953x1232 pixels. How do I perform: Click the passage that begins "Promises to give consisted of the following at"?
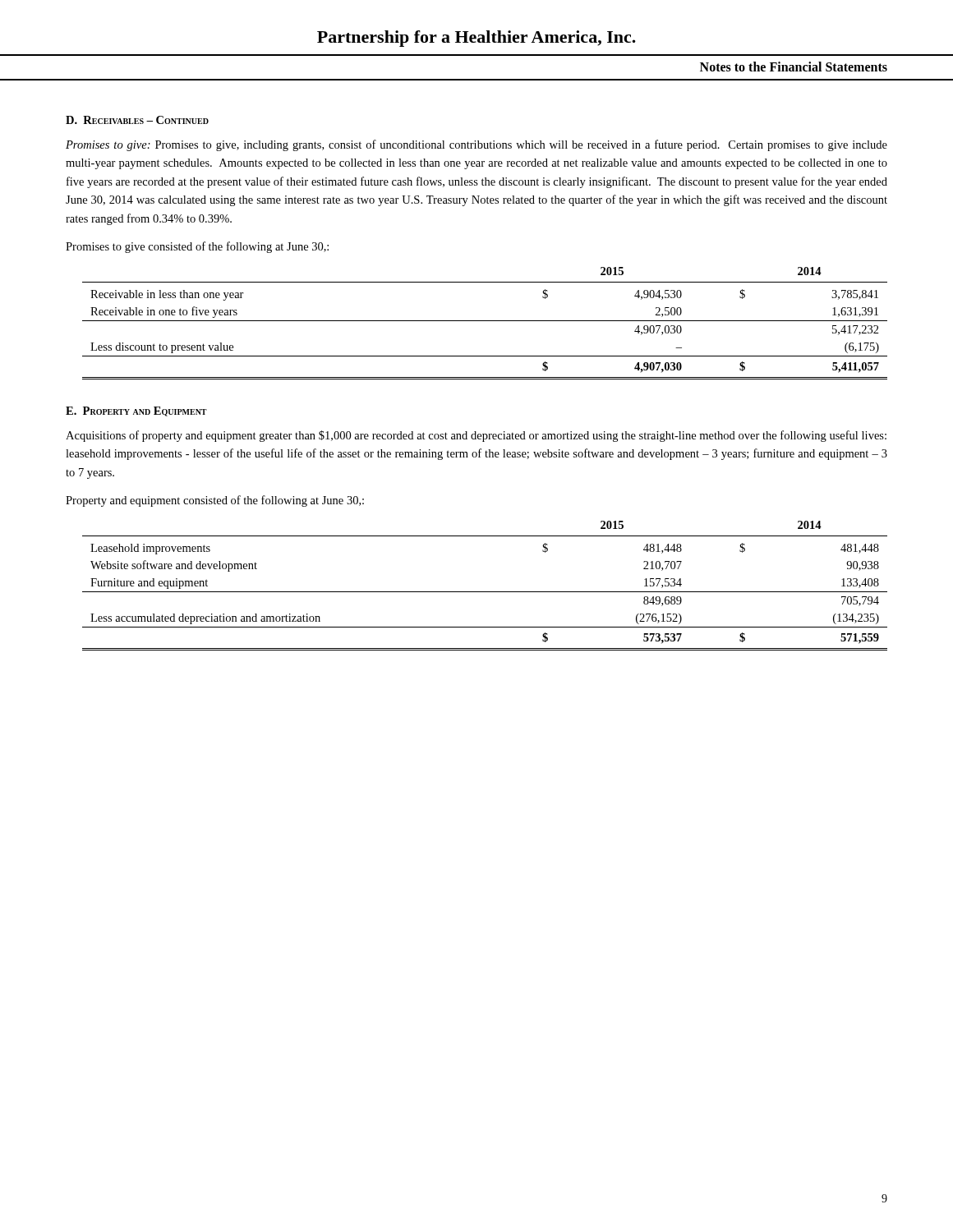coord(198,247)
